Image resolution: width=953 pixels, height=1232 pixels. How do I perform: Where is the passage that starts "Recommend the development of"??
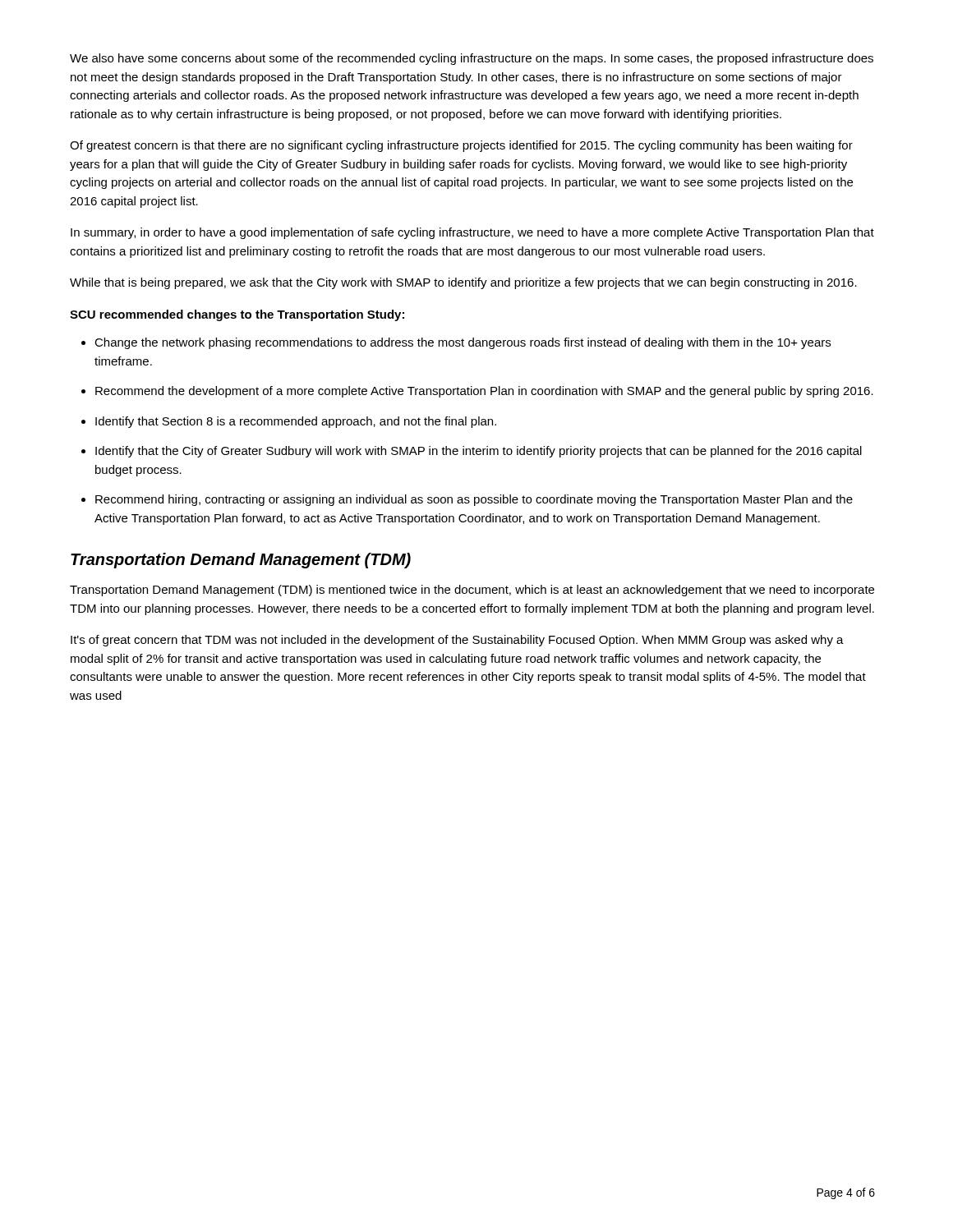pos(484,391)
